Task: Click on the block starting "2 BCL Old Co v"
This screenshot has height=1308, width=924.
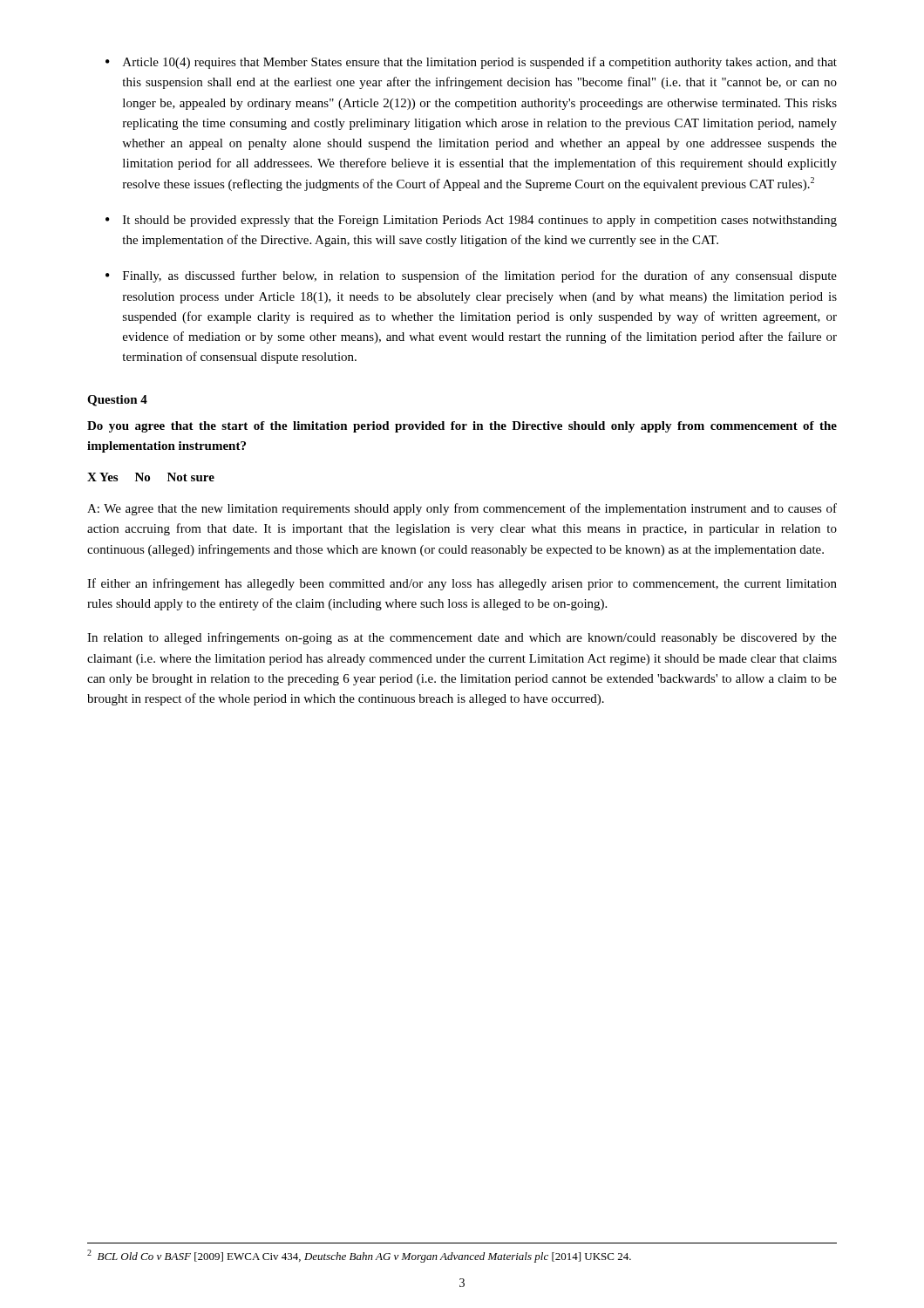Action: coord(359,1255)
